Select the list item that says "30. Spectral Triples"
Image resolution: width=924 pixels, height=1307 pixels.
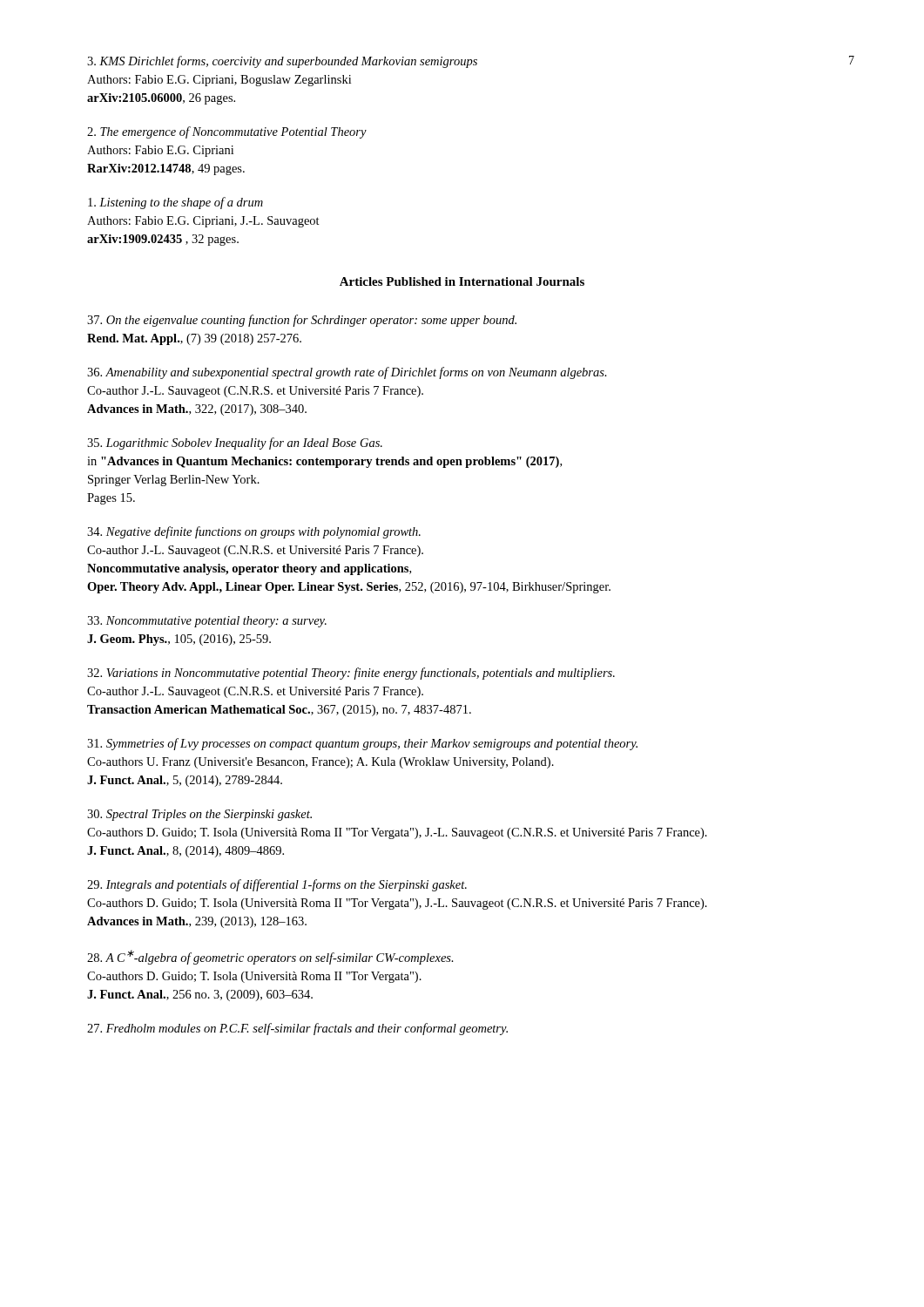(x=462, y=833)
